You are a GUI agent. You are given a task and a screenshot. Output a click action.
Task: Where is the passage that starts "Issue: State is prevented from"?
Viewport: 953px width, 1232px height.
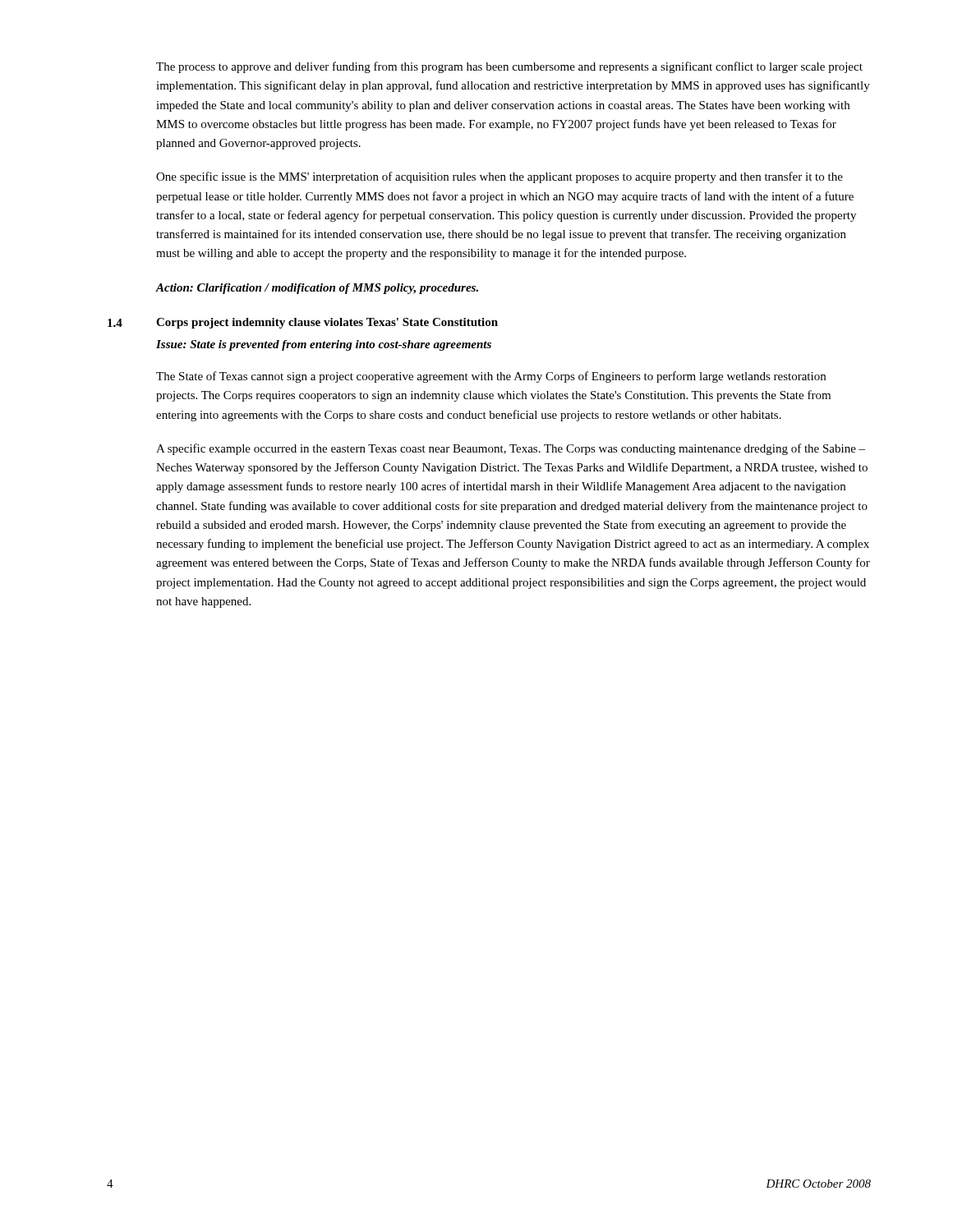(x=324, y=344)
